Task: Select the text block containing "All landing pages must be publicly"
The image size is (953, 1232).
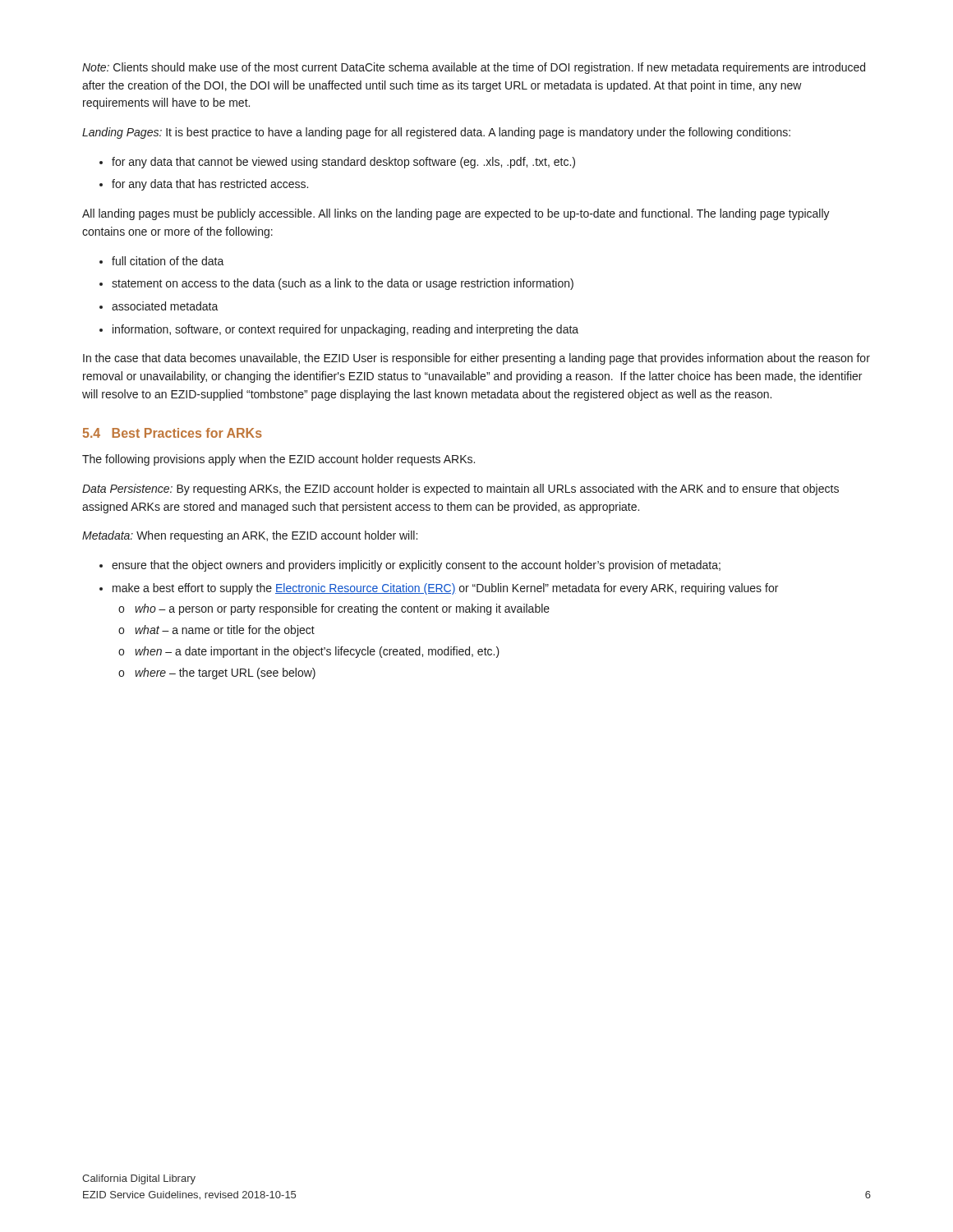Action: point(456,223)
